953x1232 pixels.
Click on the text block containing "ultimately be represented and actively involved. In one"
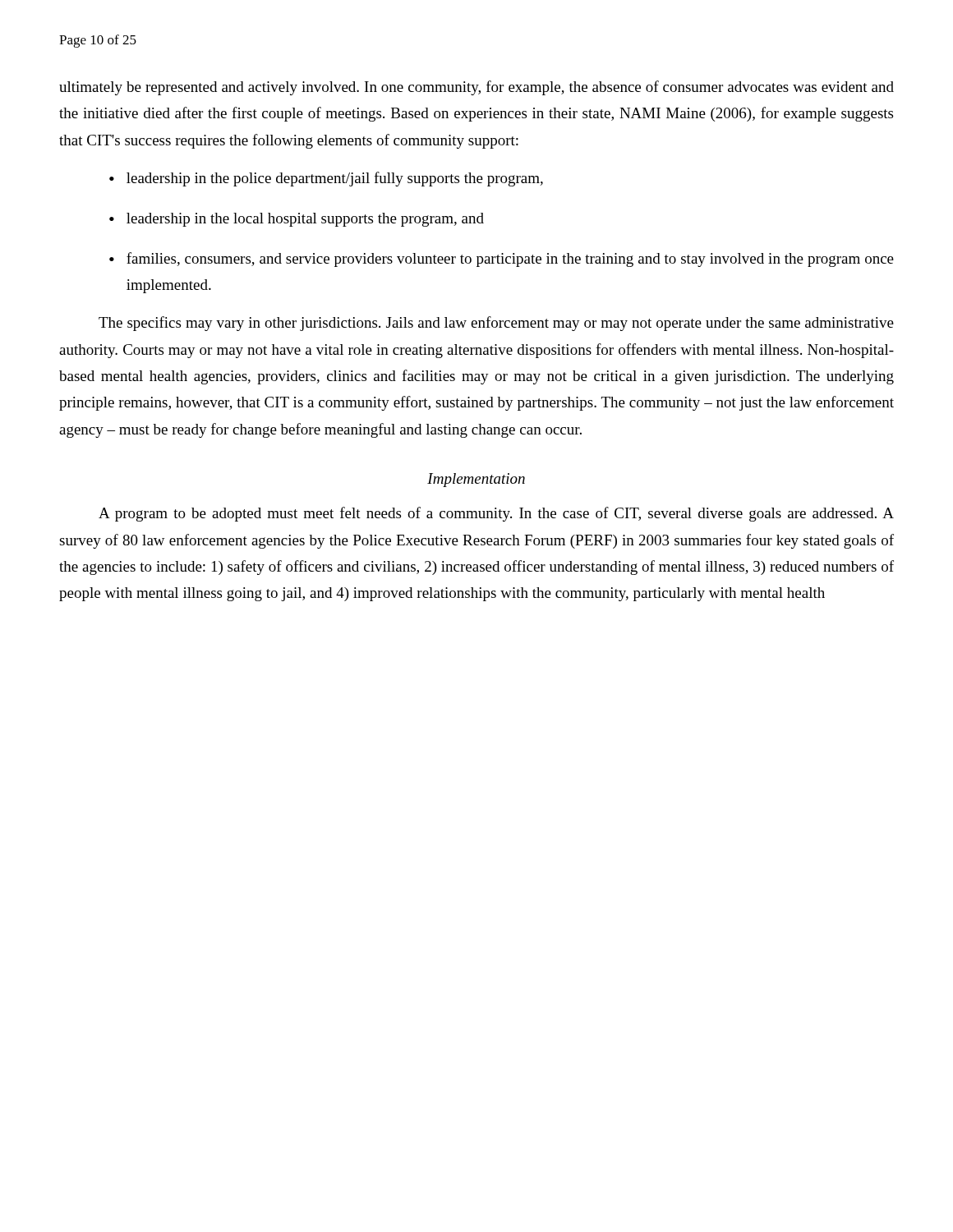[x=476, y=113]
